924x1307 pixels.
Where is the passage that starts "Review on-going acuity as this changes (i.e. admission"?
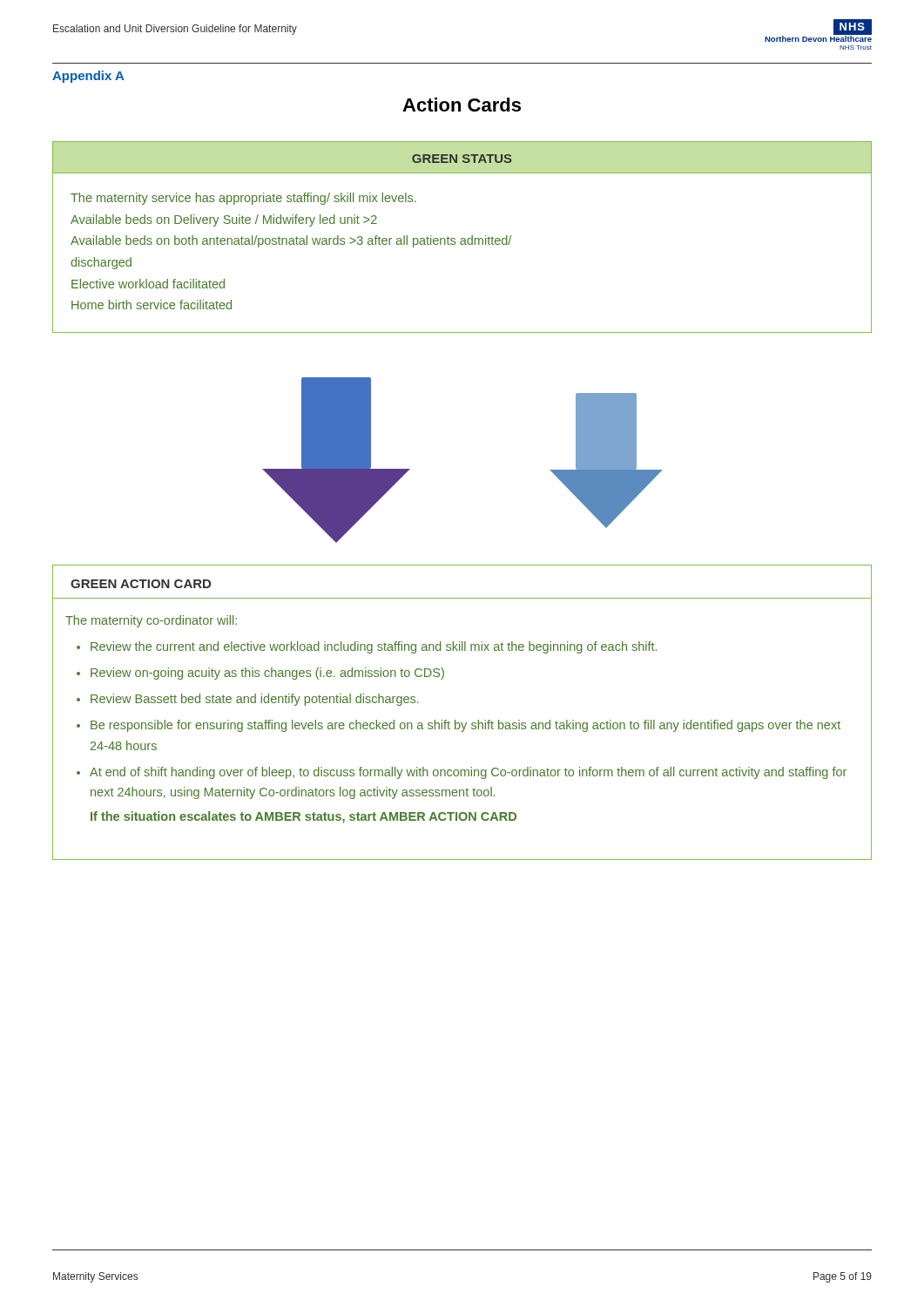coord(267,673)
